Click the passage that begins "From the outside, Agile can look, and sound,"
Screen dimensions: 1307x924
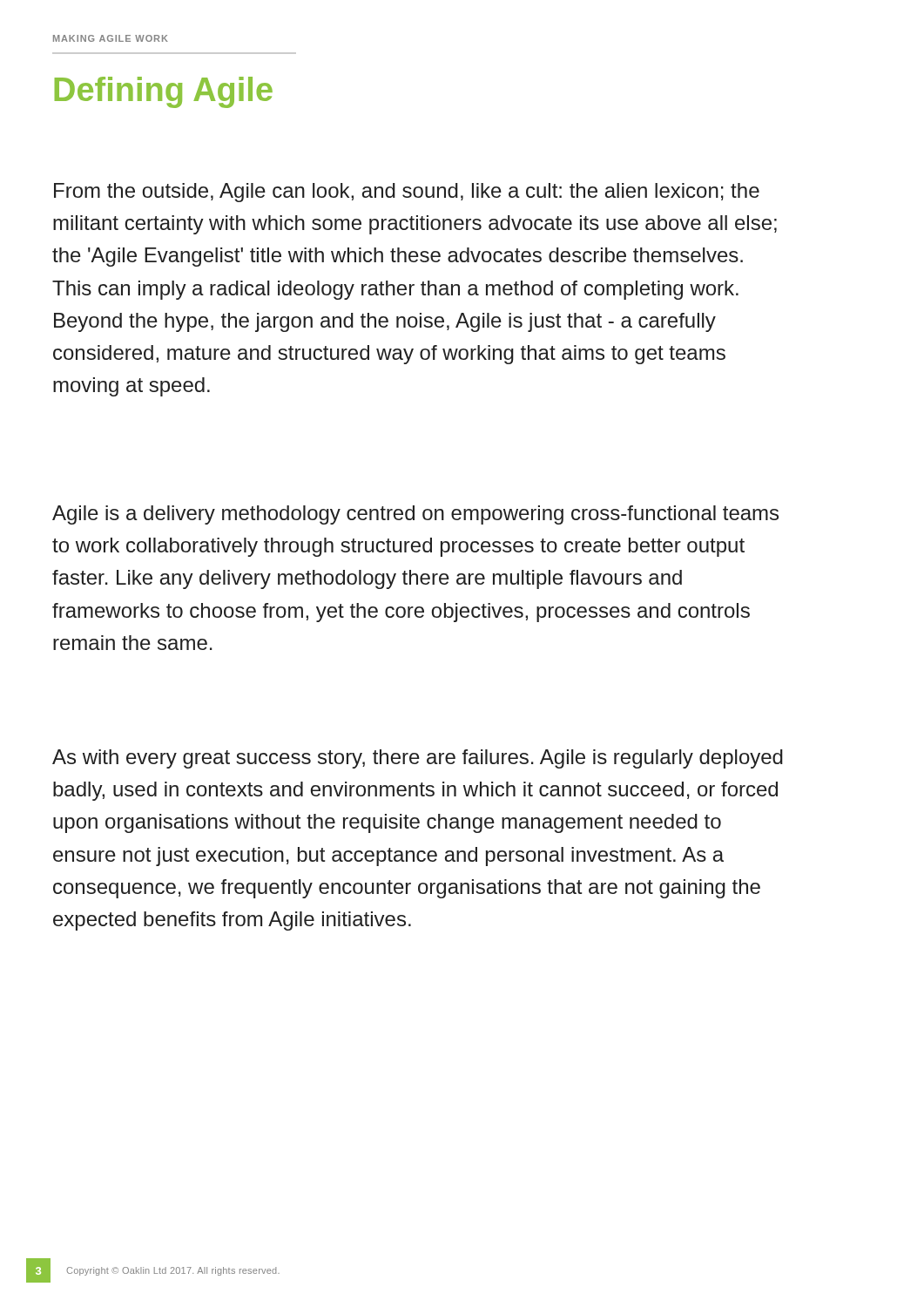point(415,288)
